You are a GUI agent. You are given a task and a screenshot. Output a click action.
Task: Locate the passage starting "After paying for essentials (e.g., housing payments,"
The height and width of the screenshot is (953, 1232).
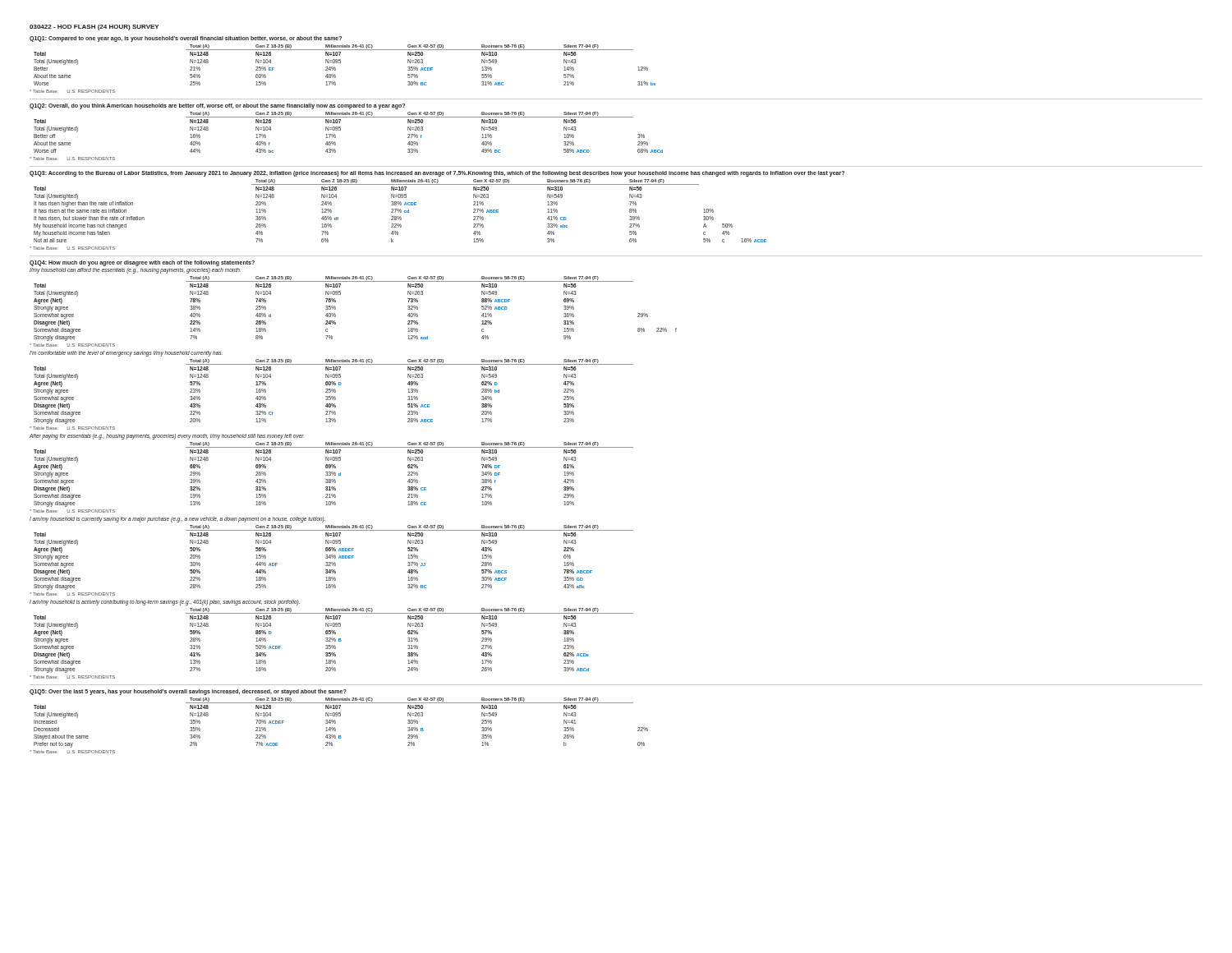[x=167, y=436]
